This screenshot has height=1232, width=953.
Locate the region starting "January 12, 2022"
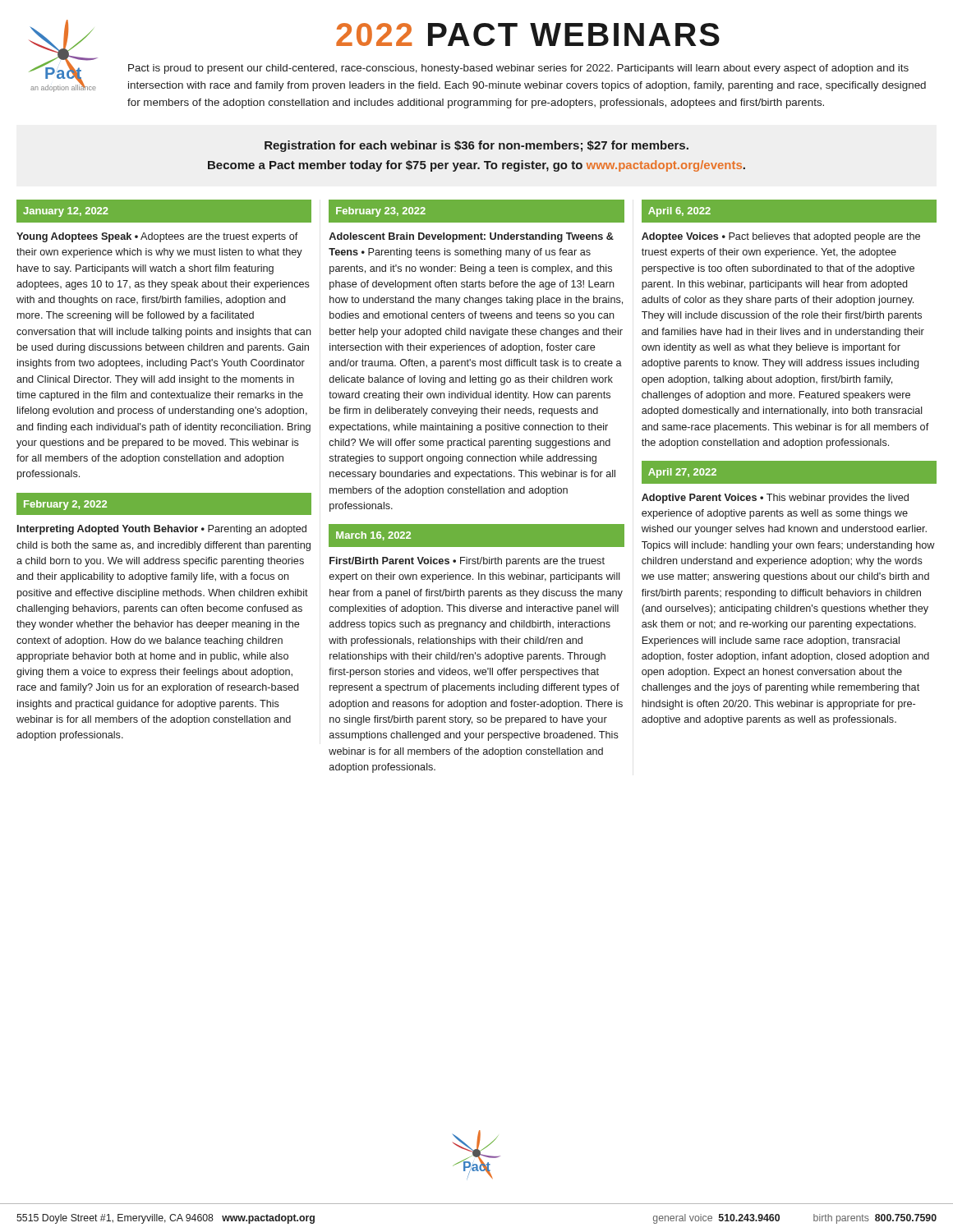[x=66, y=211]
